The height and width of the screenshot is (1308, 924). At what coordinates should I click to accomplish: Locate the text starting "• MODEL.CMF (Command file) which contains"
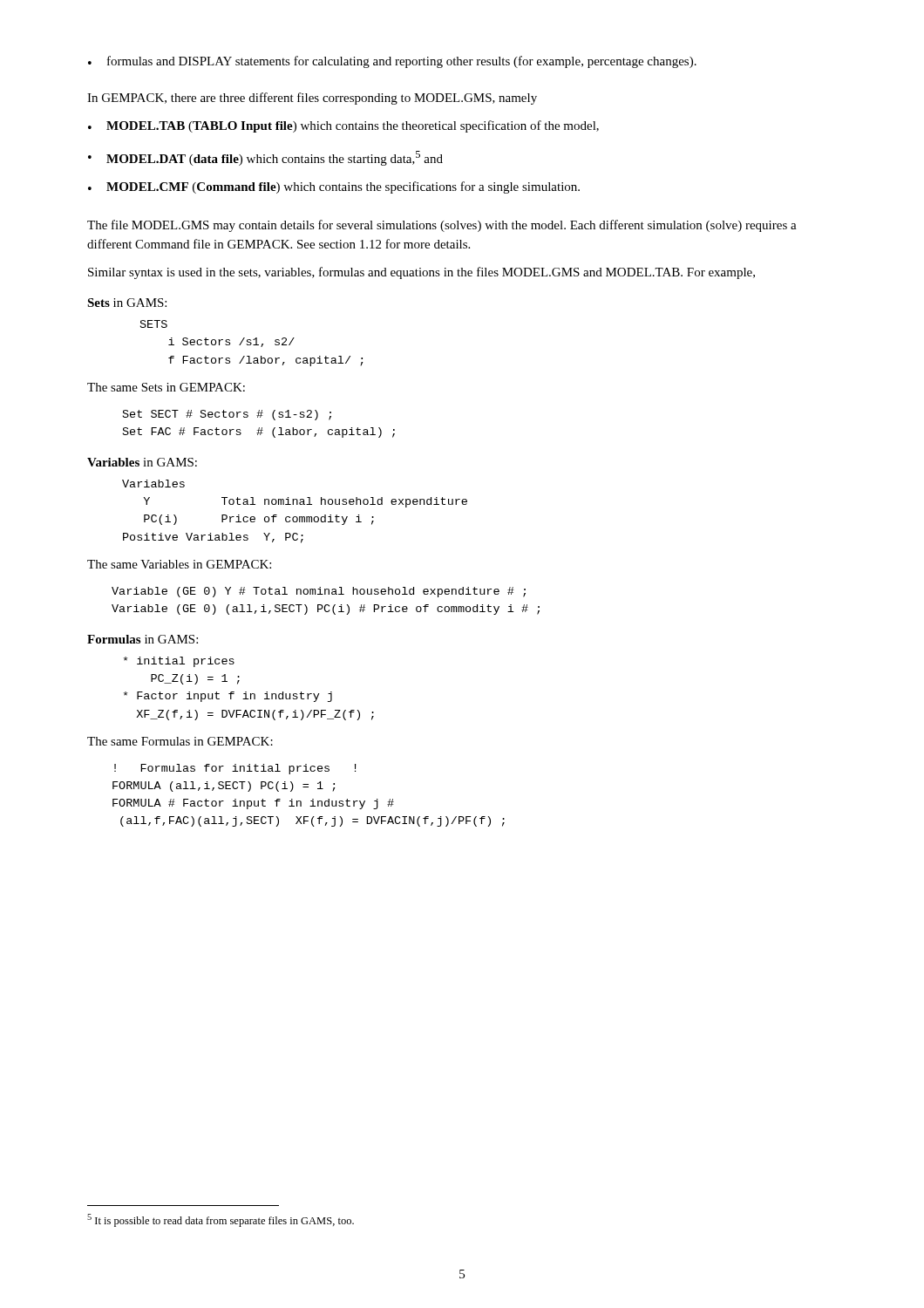point(462,188)
